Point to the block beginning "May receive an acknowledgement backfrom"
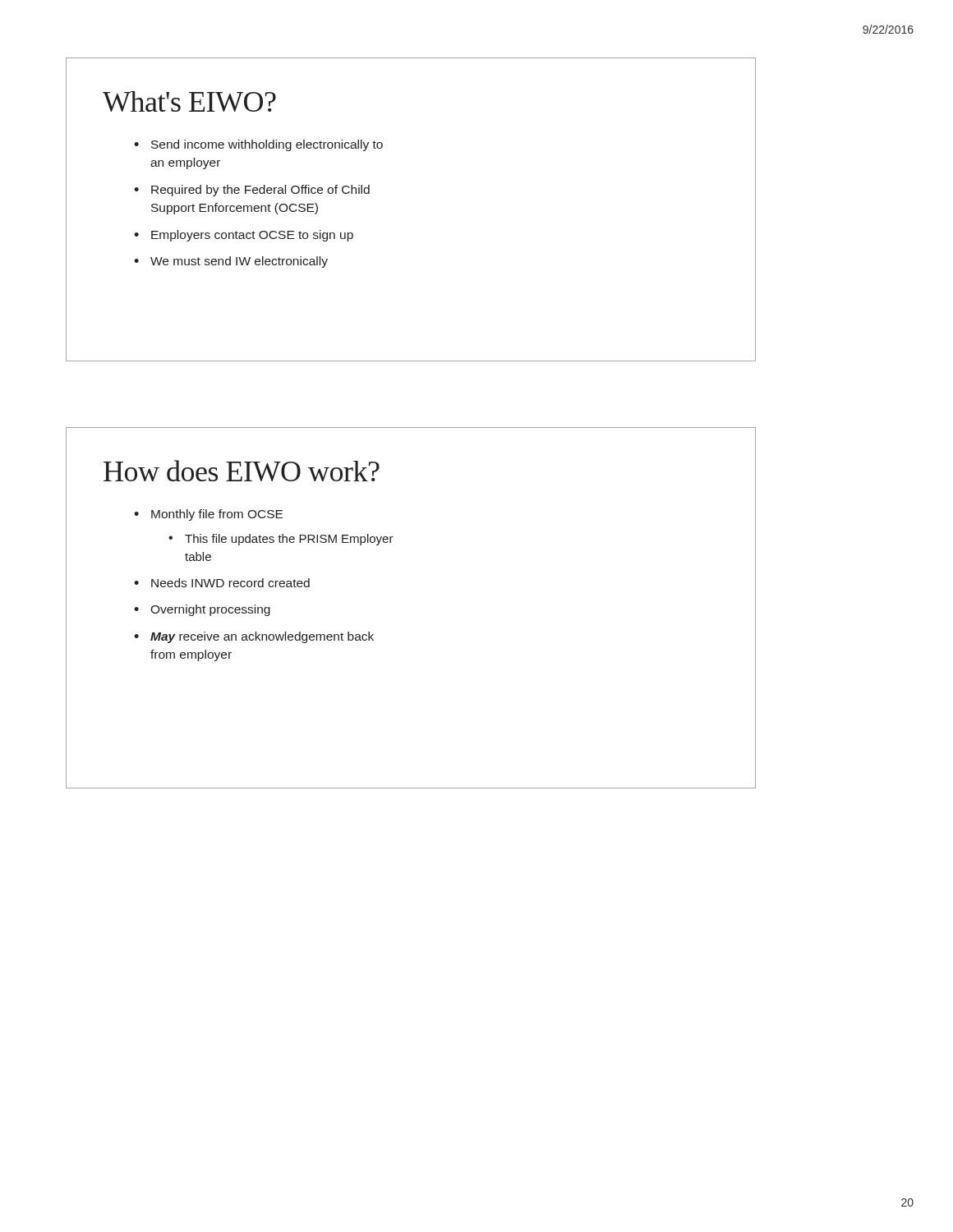 pyautogui.click(x=262, y=645)
